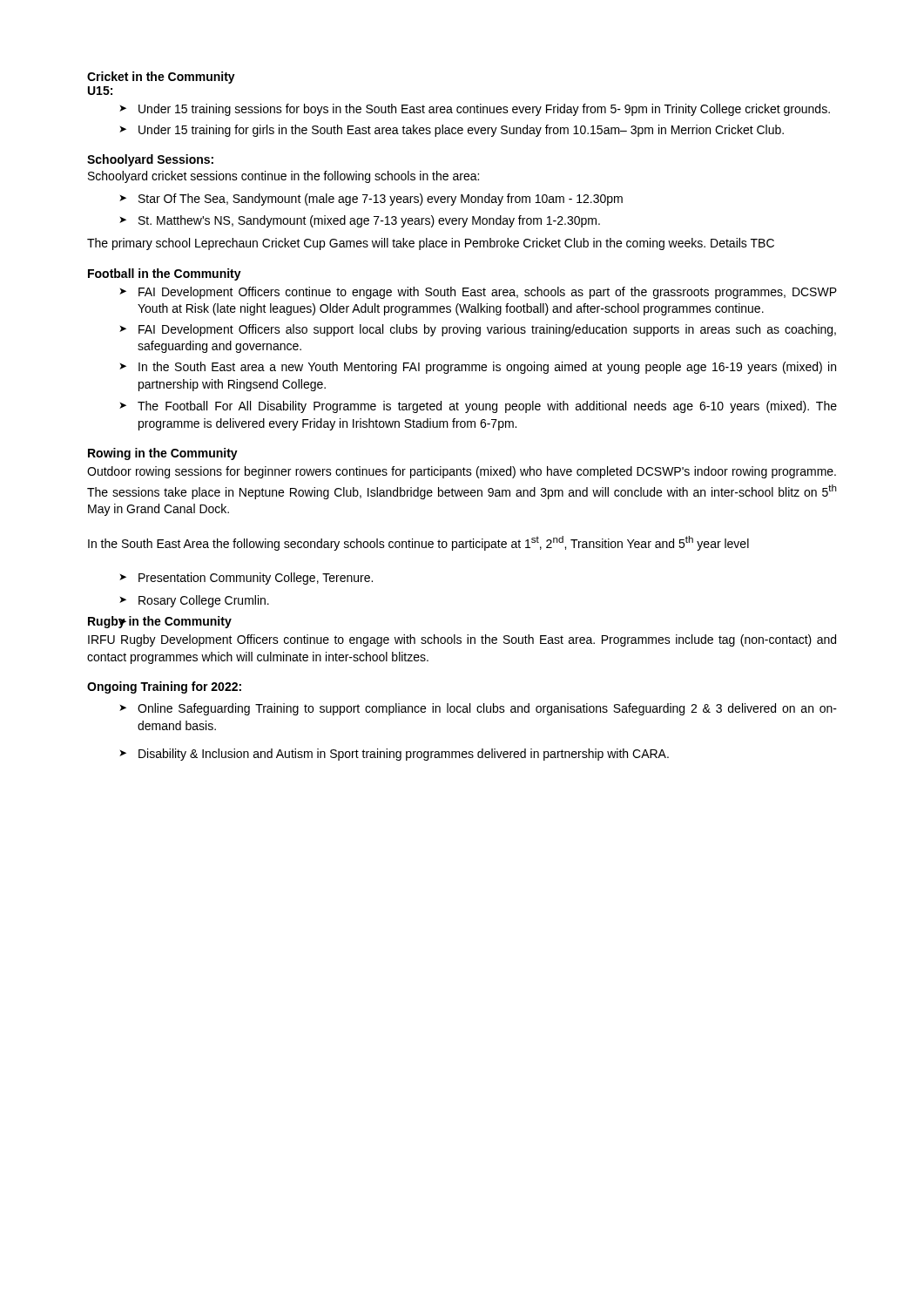Select the text starting "FAI Development Officers also support local clubs by"
This screenshot has height=1307, width=924.
(x=487, y=338)
